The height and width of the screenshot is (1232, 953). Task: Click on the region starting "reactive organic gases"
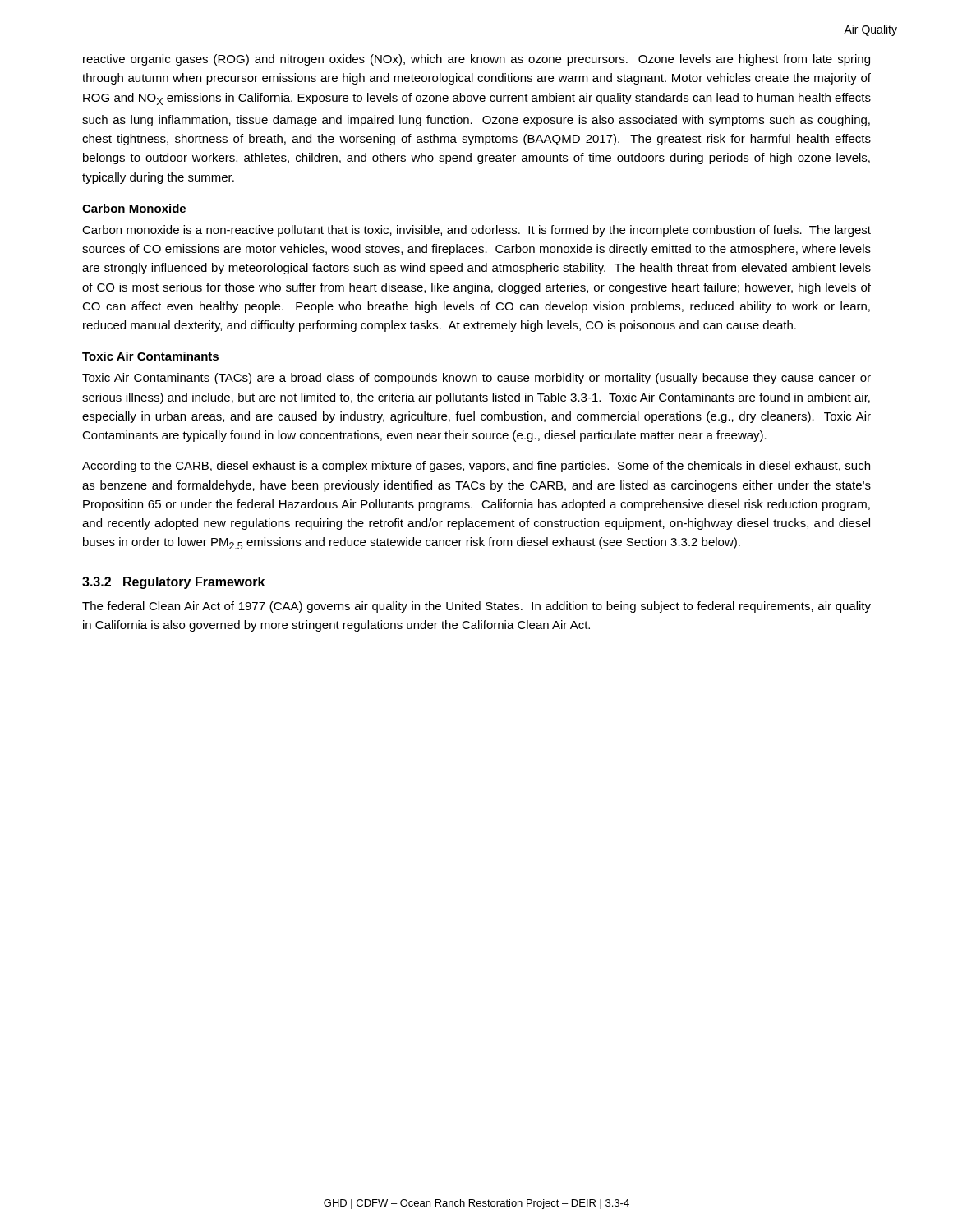(476, 118)
